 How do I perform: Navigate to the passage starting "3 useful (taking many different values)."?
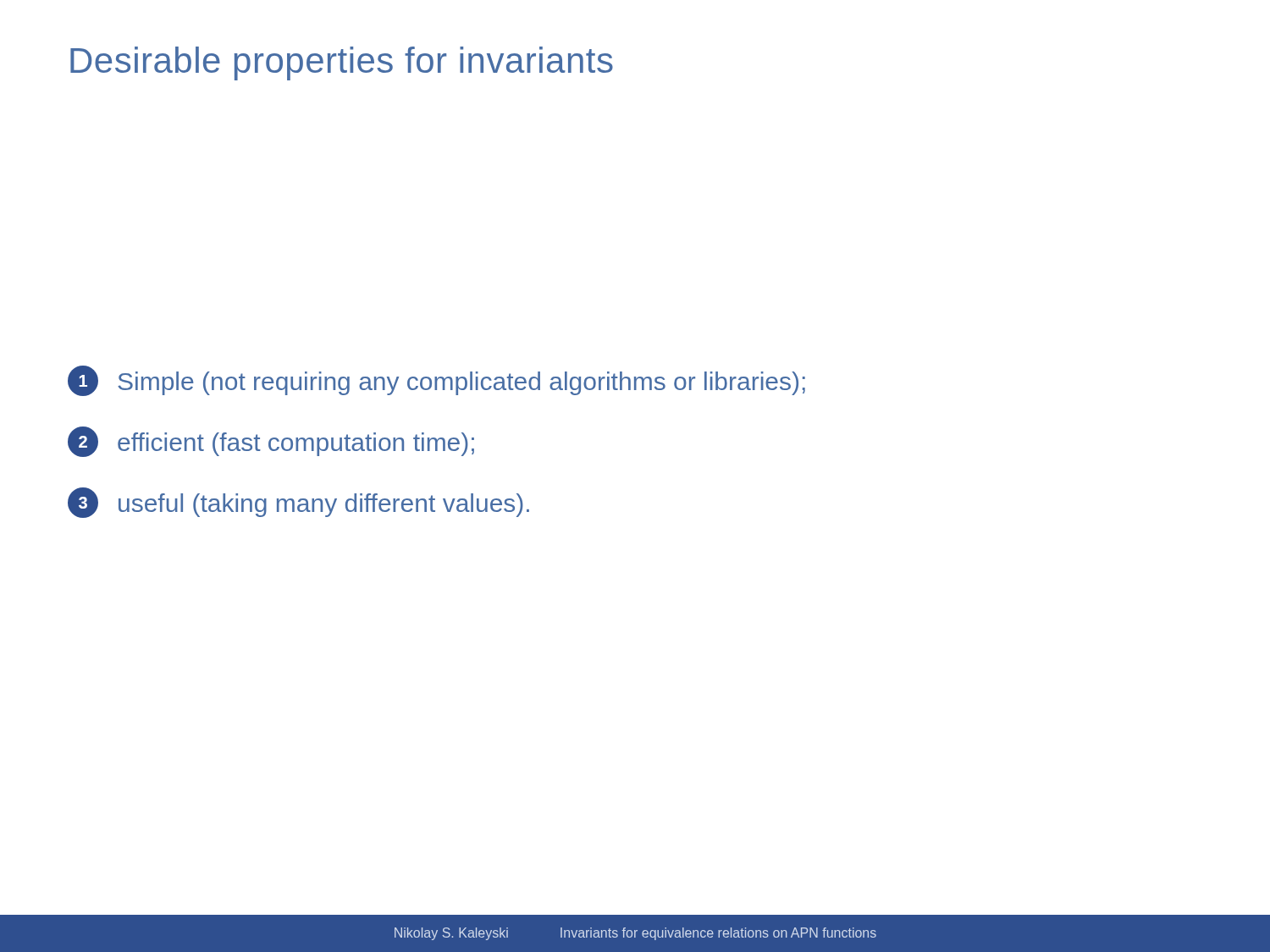click(300, 504)
